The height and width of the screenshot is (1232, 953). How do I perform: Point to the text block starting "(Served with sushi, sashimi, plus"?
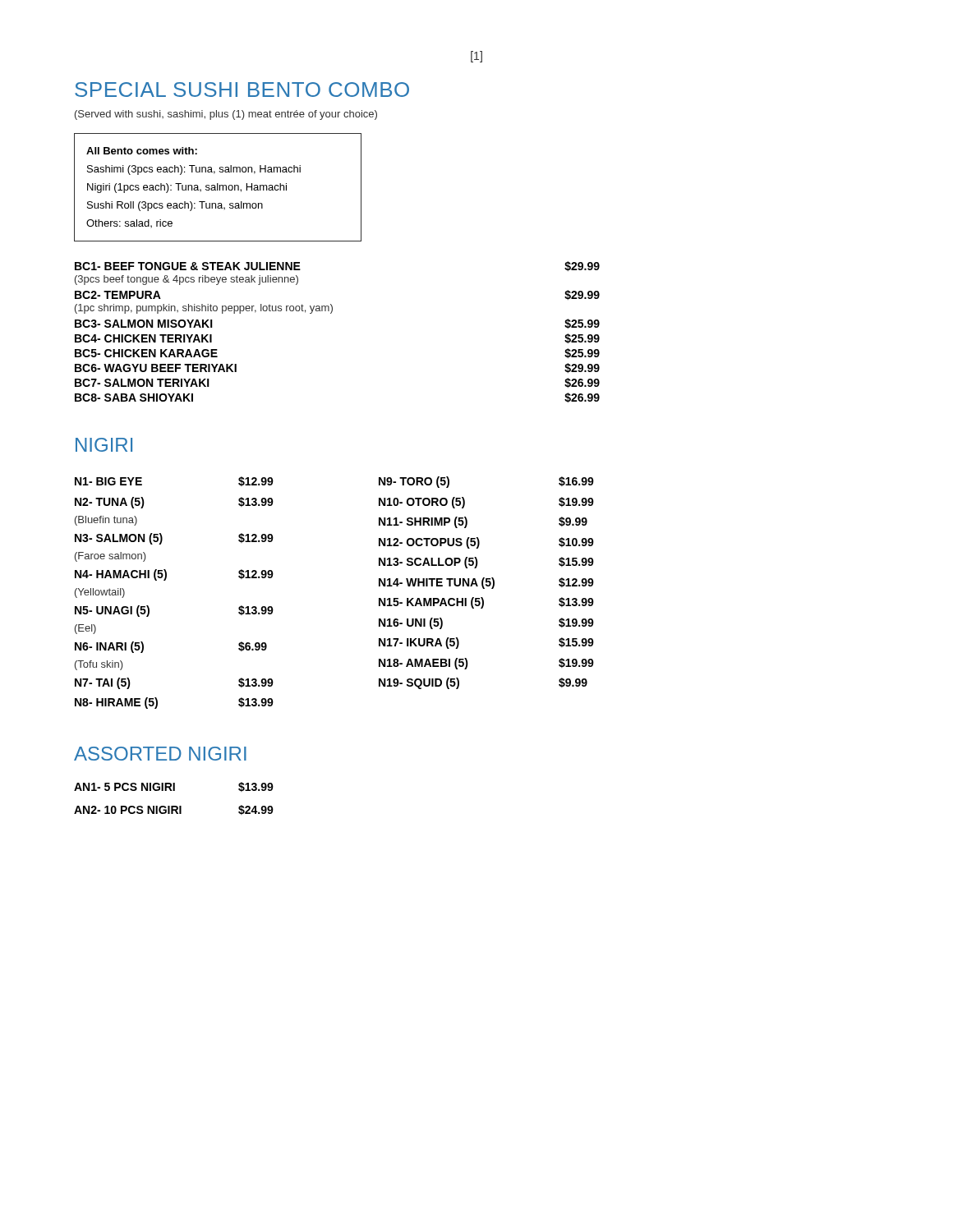(226, 114)
